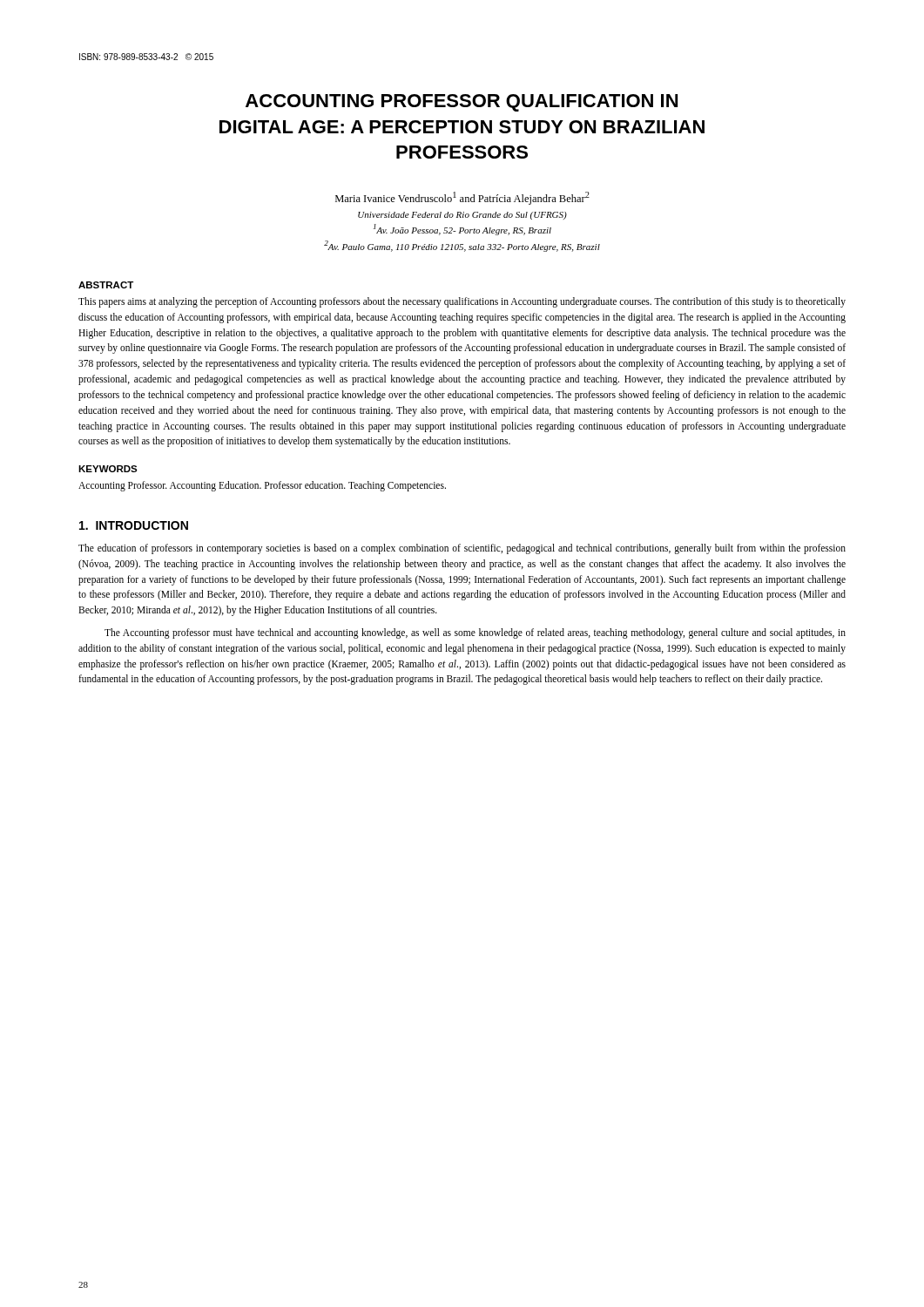Navigate to the element starting "1. INTRODUCTION"
This screenshot has width=924, height=1307.
pos(134,525)
